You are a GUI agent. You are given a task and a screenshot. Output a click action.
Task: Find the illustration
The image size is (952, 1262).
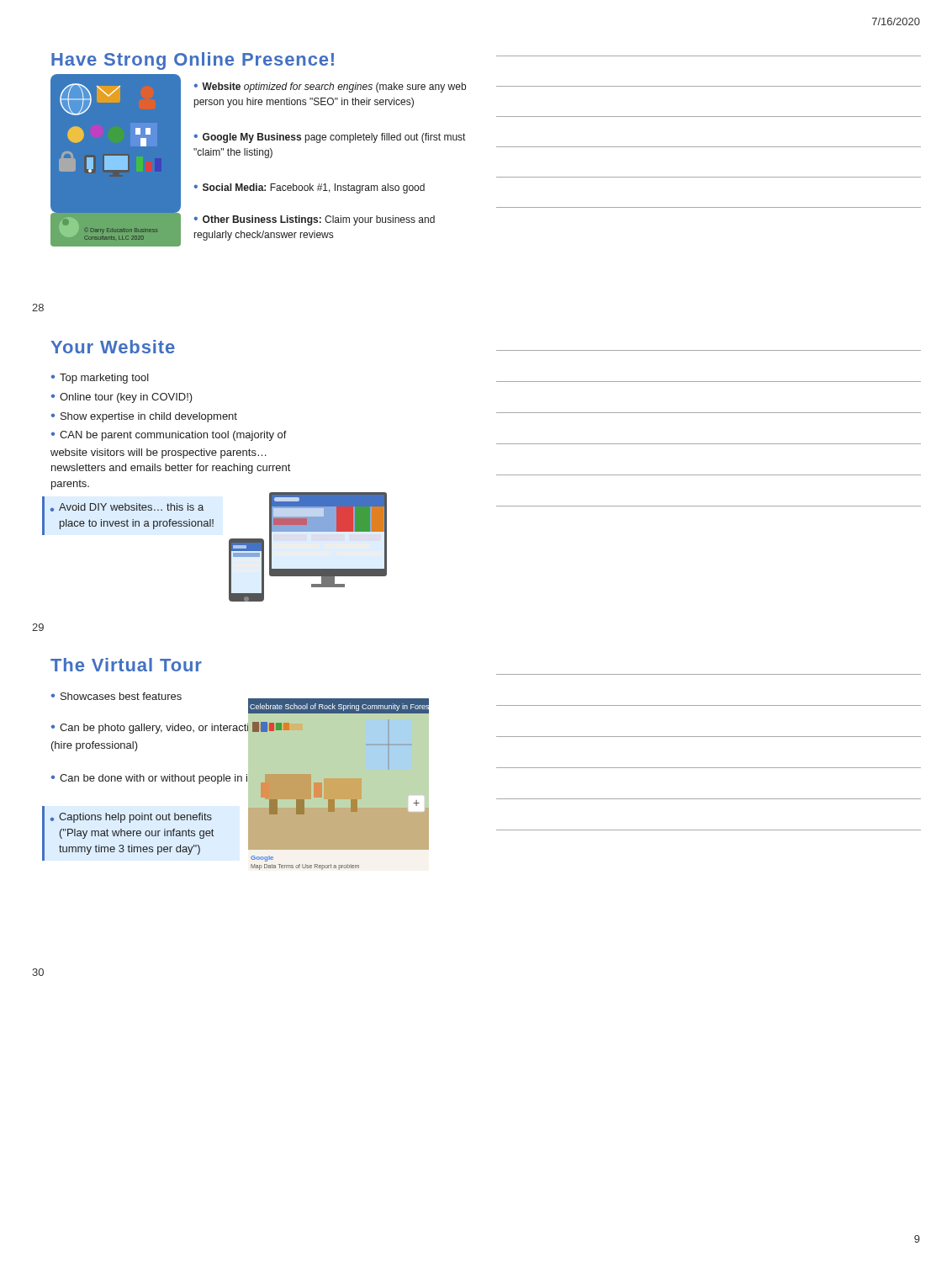pyautogui.click(x=116, y=160)
